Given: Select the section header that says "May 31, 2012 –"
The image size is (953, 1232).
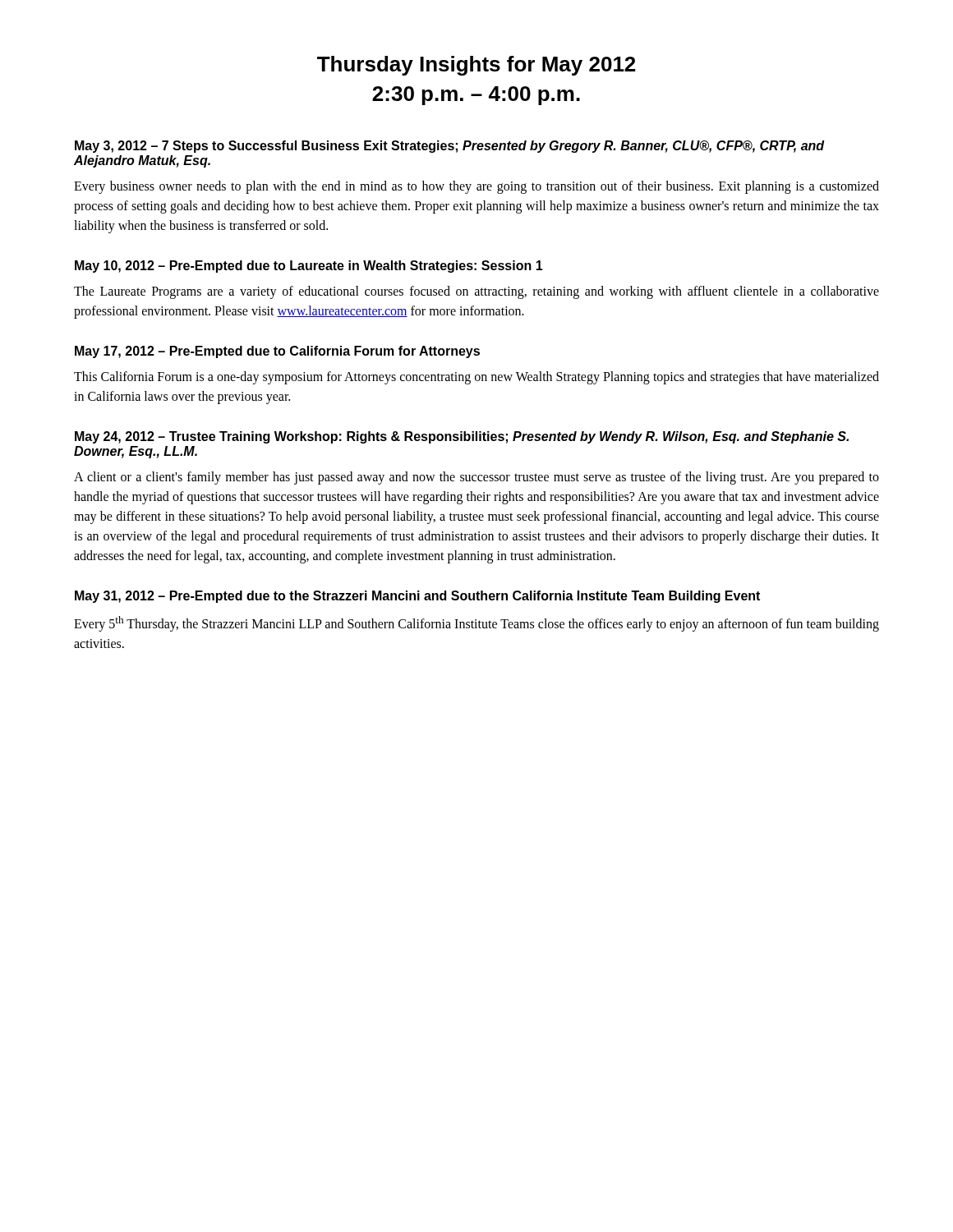Looking at the screenshot, I should tap(417, 596).
